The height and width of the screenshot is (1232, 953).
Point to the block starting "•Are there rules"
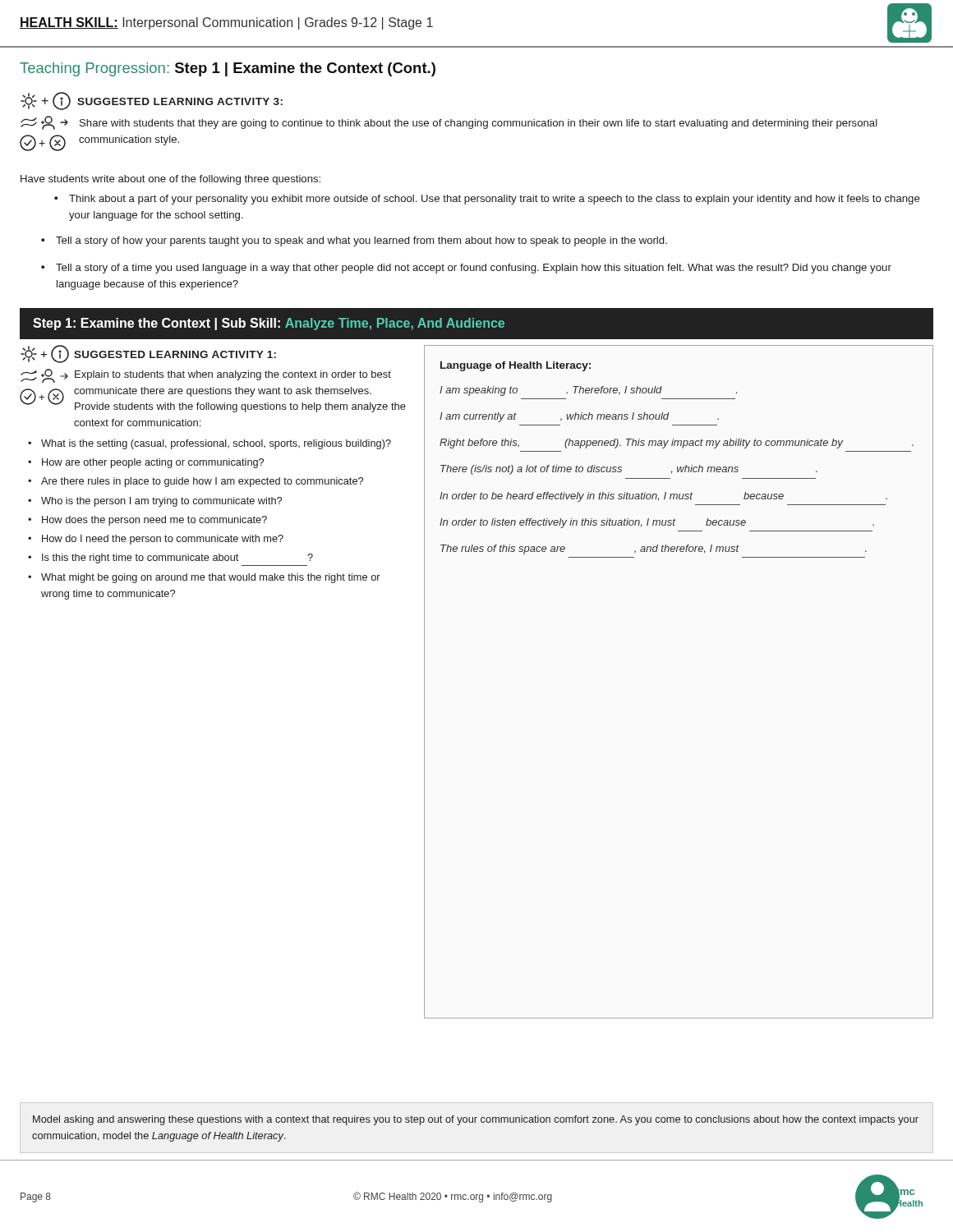pyautogui.click(x=196, y=481)
